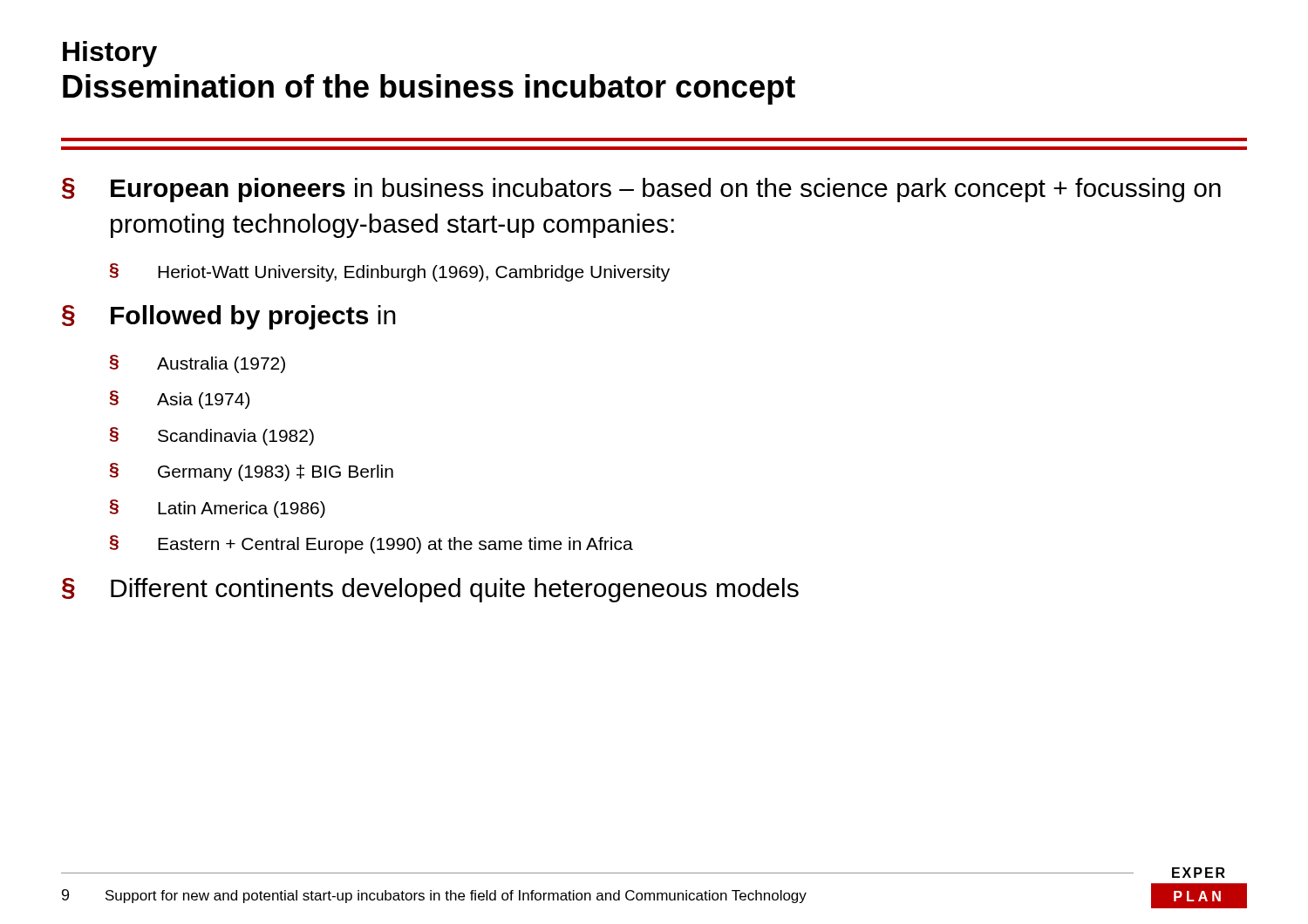The image size is (1308, 924).
Task: Point to "§ Latin America (1986)"
Action: point(217,508)
